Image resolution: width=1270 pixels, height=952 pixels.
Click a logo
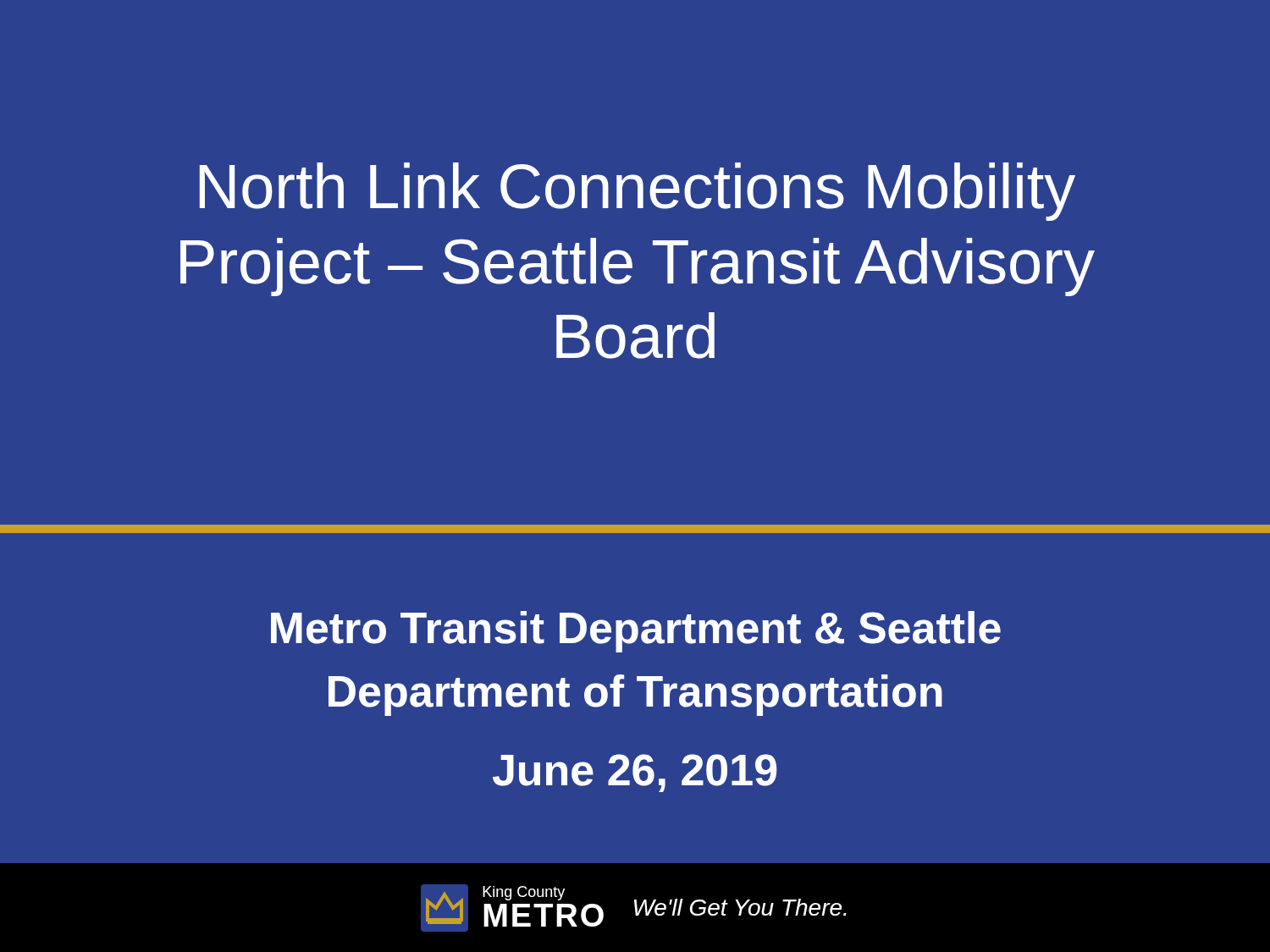pos(635,908)
